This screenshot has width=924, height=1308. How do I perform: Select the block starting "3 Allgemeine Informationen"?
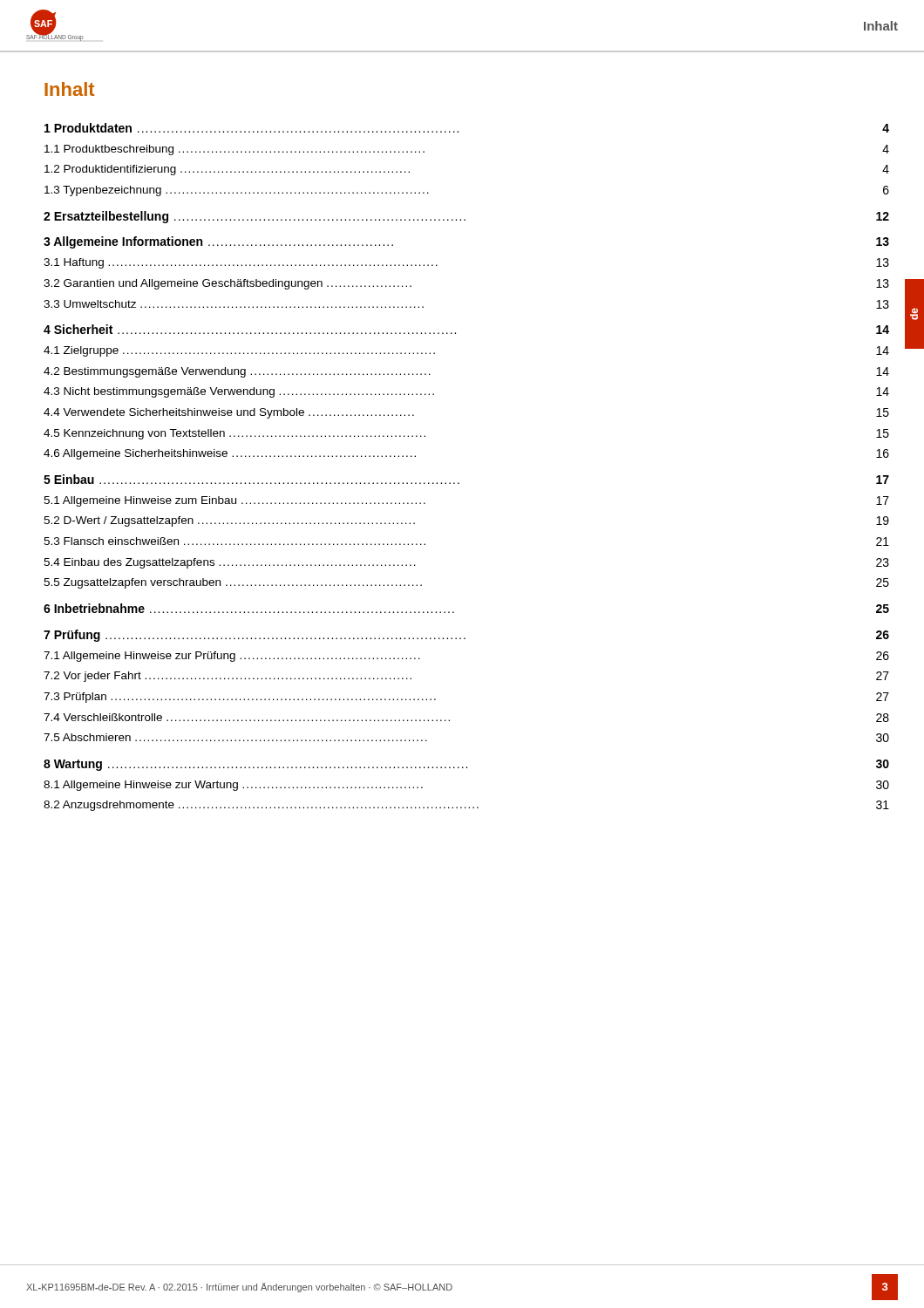point(123,242)
